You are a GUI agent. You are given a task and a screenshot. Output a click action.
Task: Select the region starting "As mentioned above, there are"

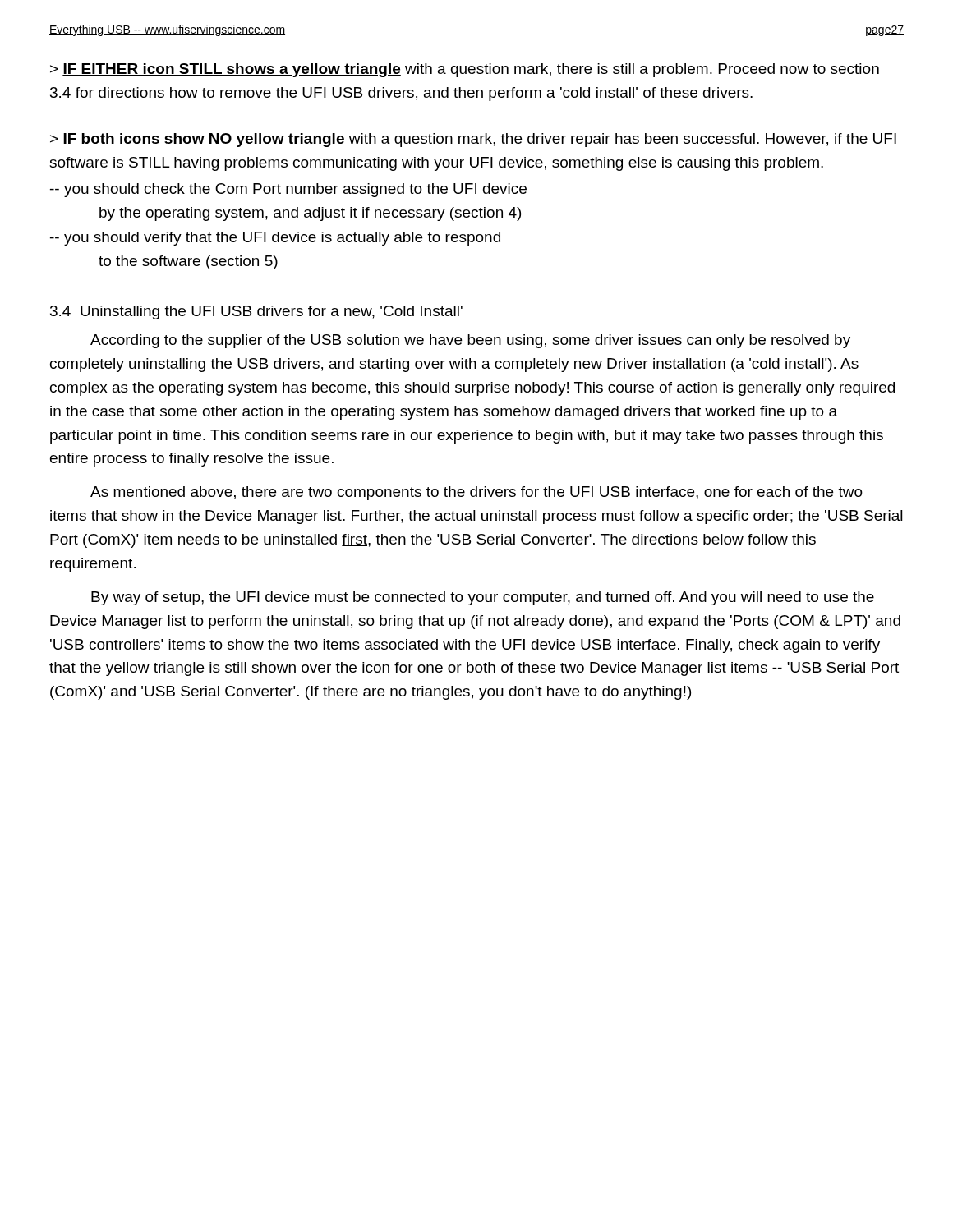point(476,527)
